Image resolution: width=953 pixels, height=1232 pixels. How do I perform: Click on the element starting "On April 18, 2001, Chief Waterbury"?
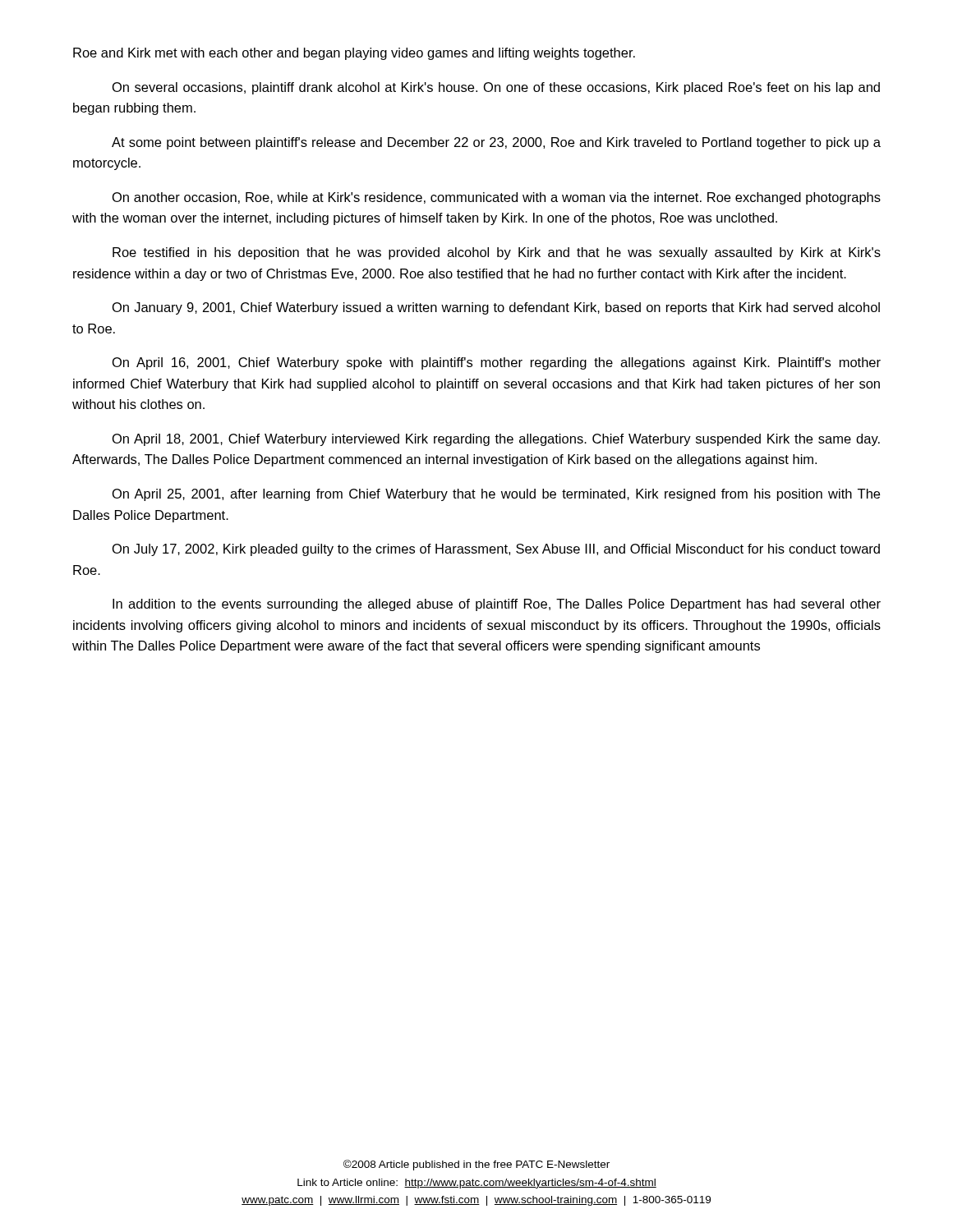[476, 449]
